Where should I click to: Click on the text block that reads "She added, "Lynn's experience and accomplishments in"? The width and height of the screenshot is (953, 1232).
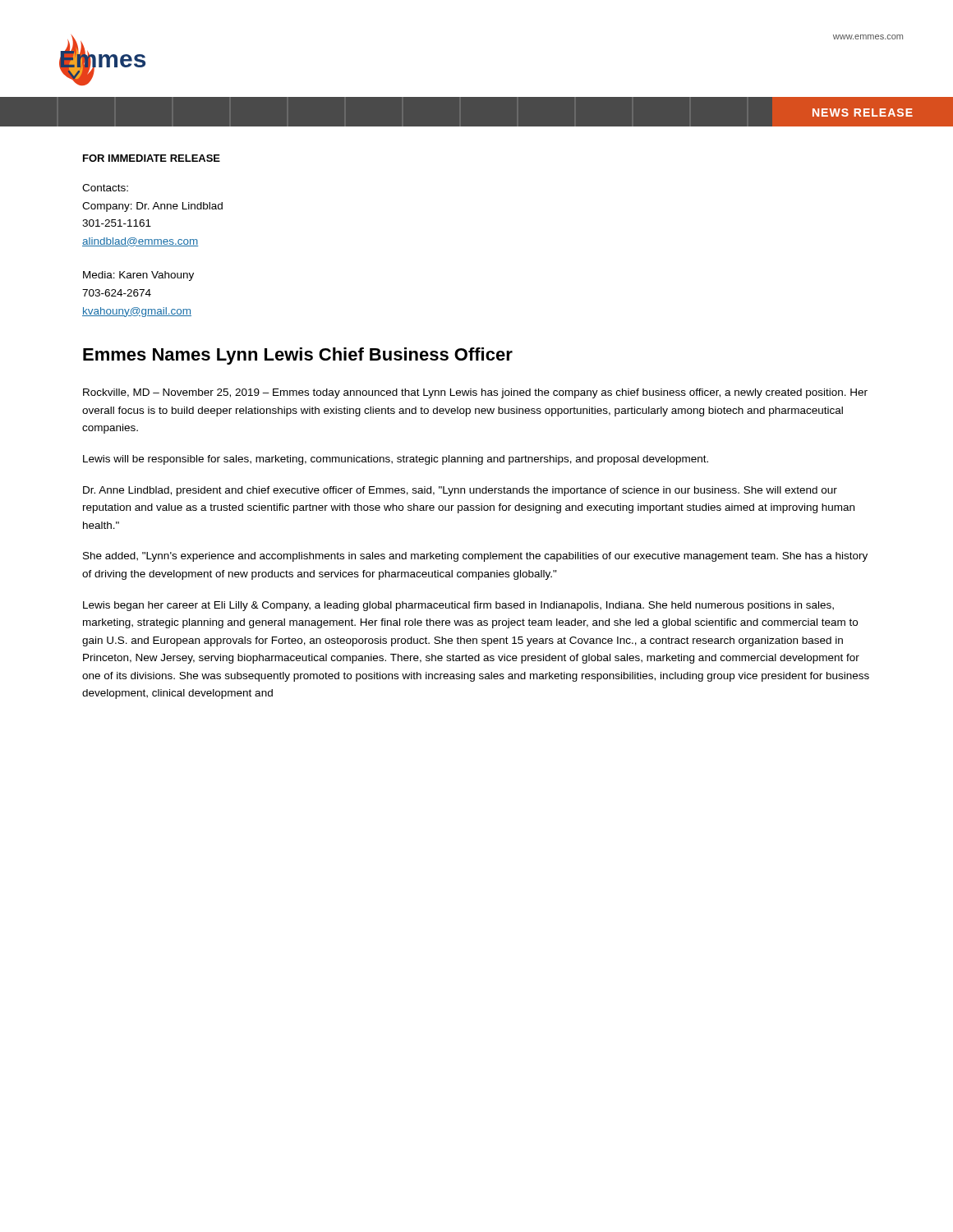coord(475,565)
